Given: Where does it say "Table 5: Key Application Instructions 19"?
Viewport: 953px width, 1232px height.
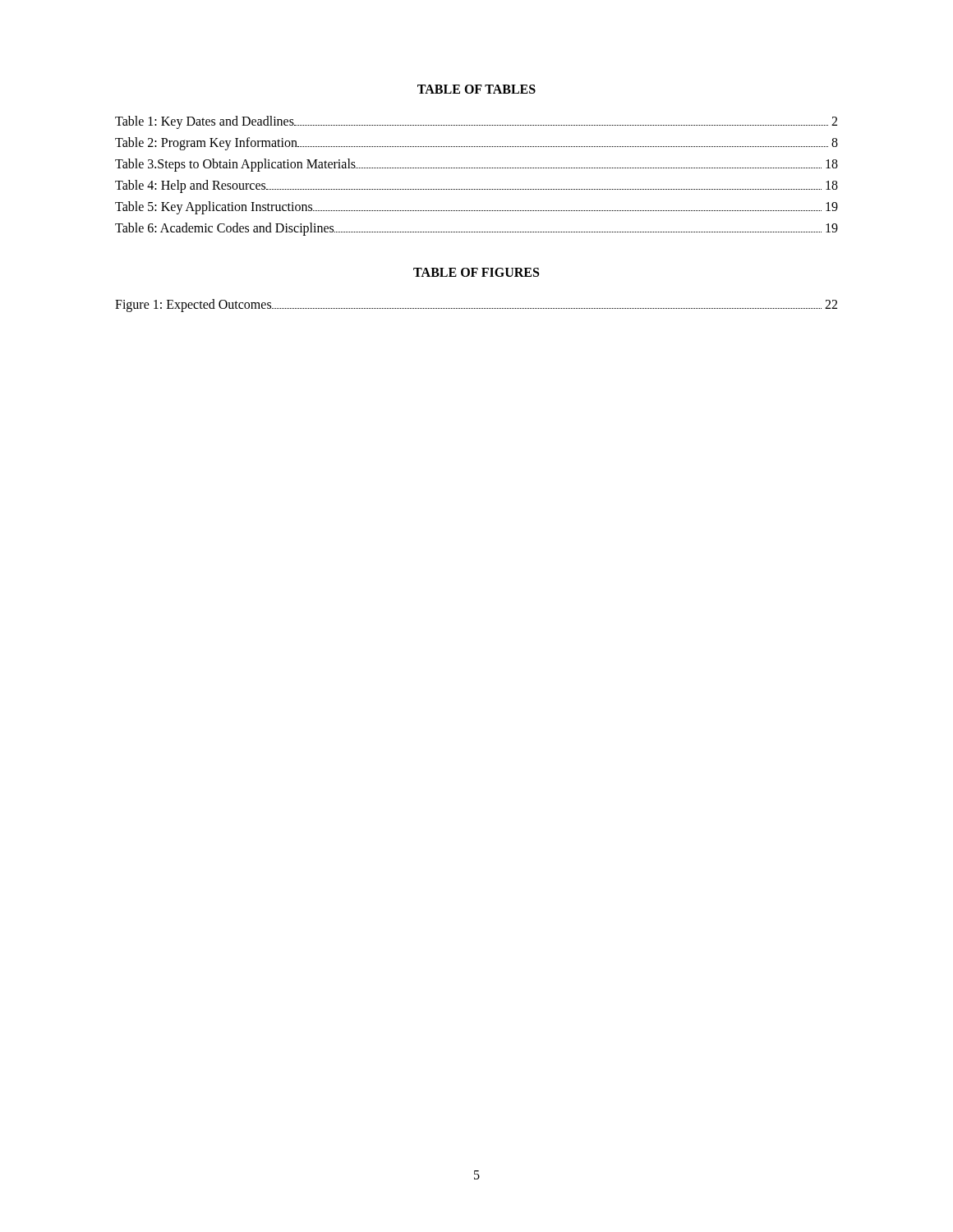Looking at the screenshot, I should click(476, 206).
